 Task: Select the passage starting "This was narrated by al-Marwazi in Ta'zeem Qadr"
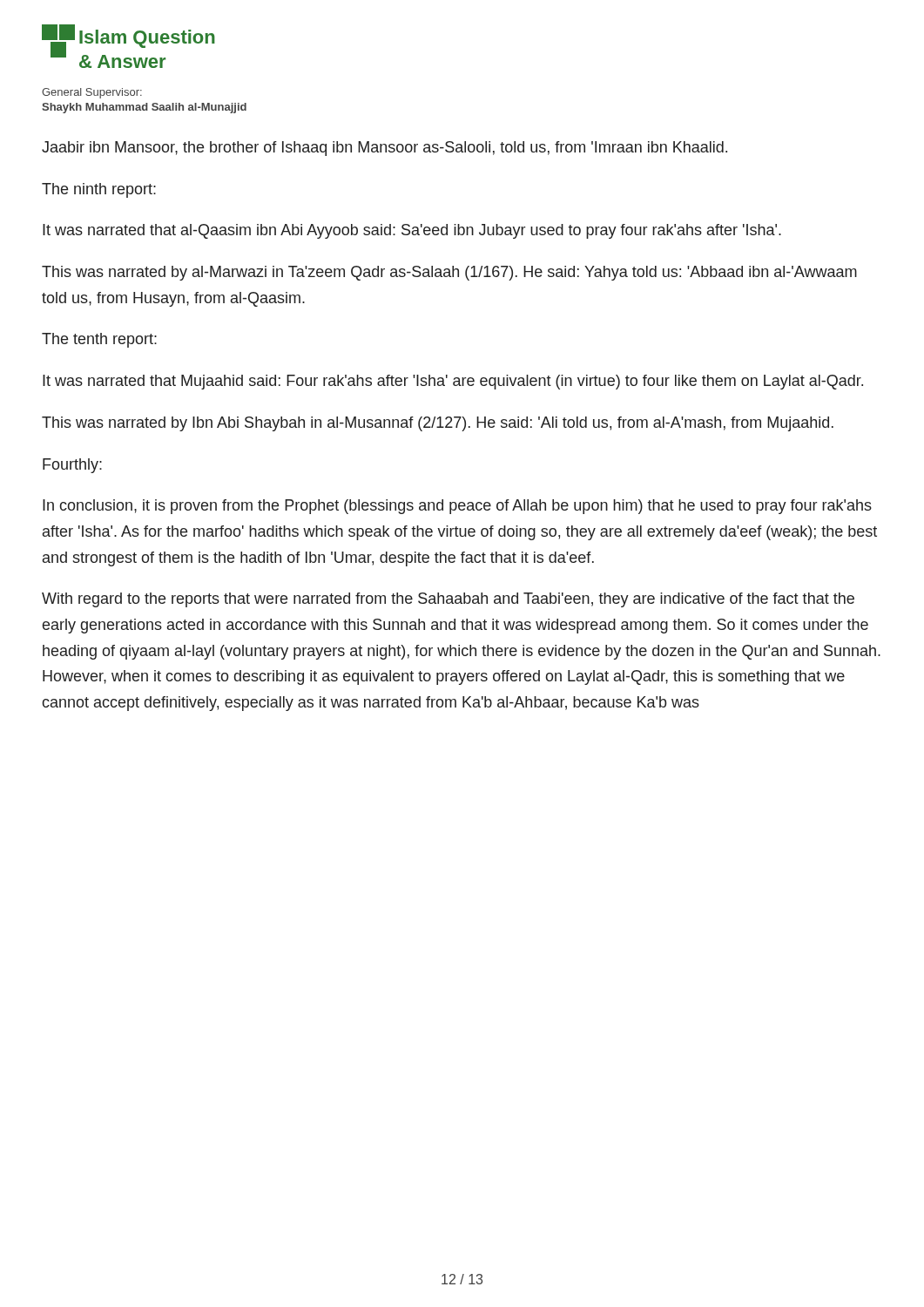point(450,285)
